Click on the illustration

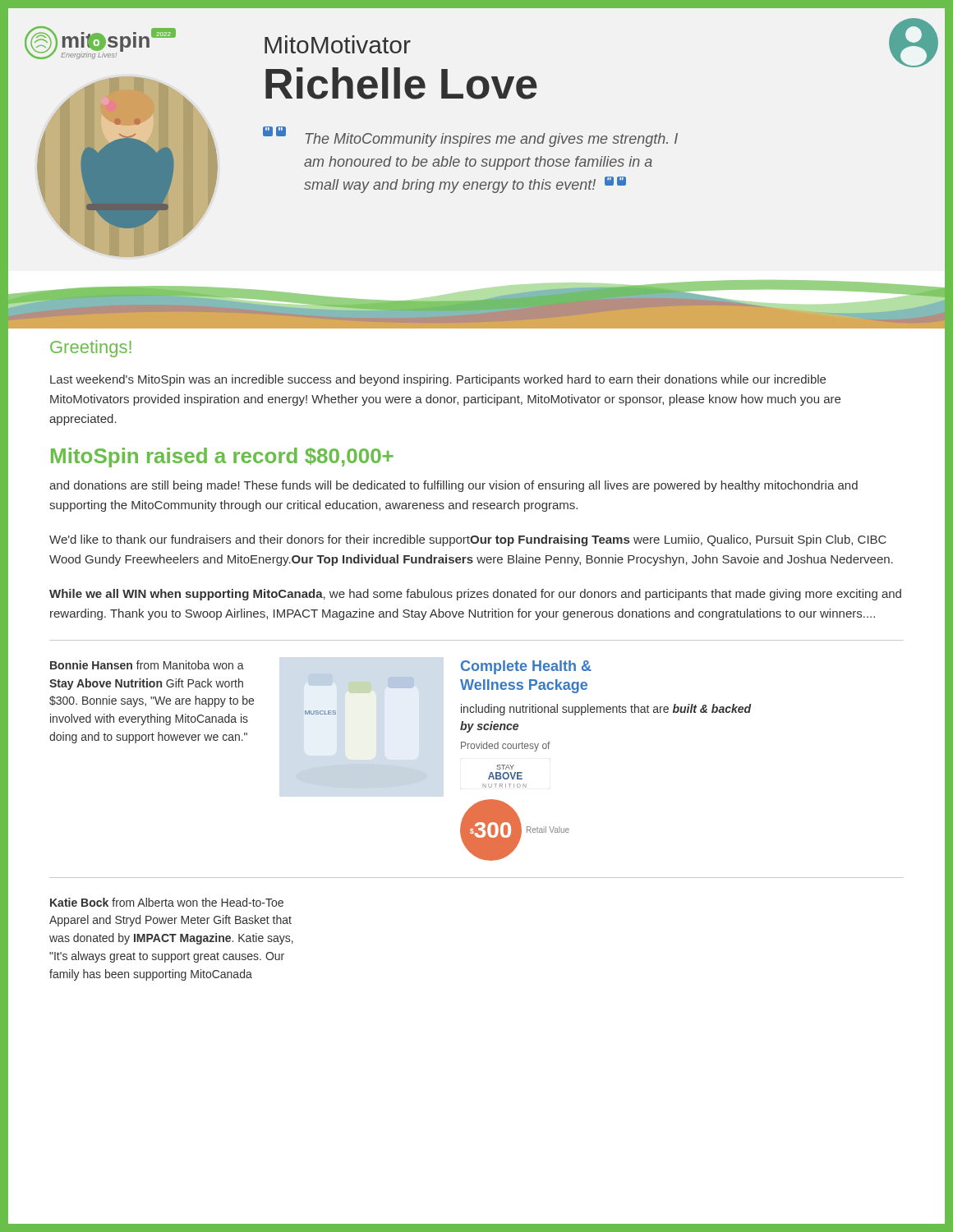coord(476,300)
